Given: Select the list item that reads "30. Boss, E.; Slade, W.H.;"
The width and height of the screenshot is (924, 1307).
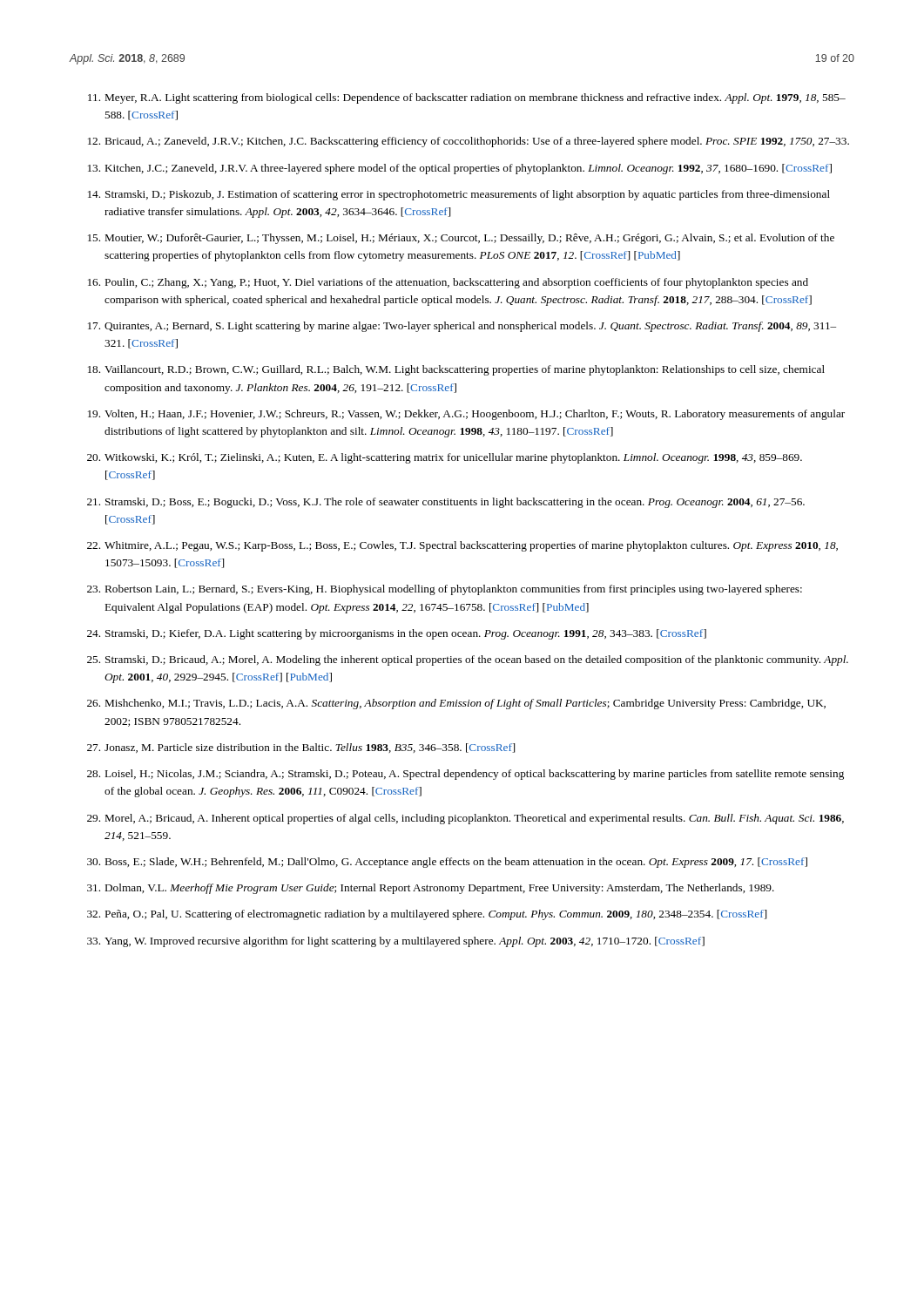Looking at the screenshot, I should tap(462, 862).
